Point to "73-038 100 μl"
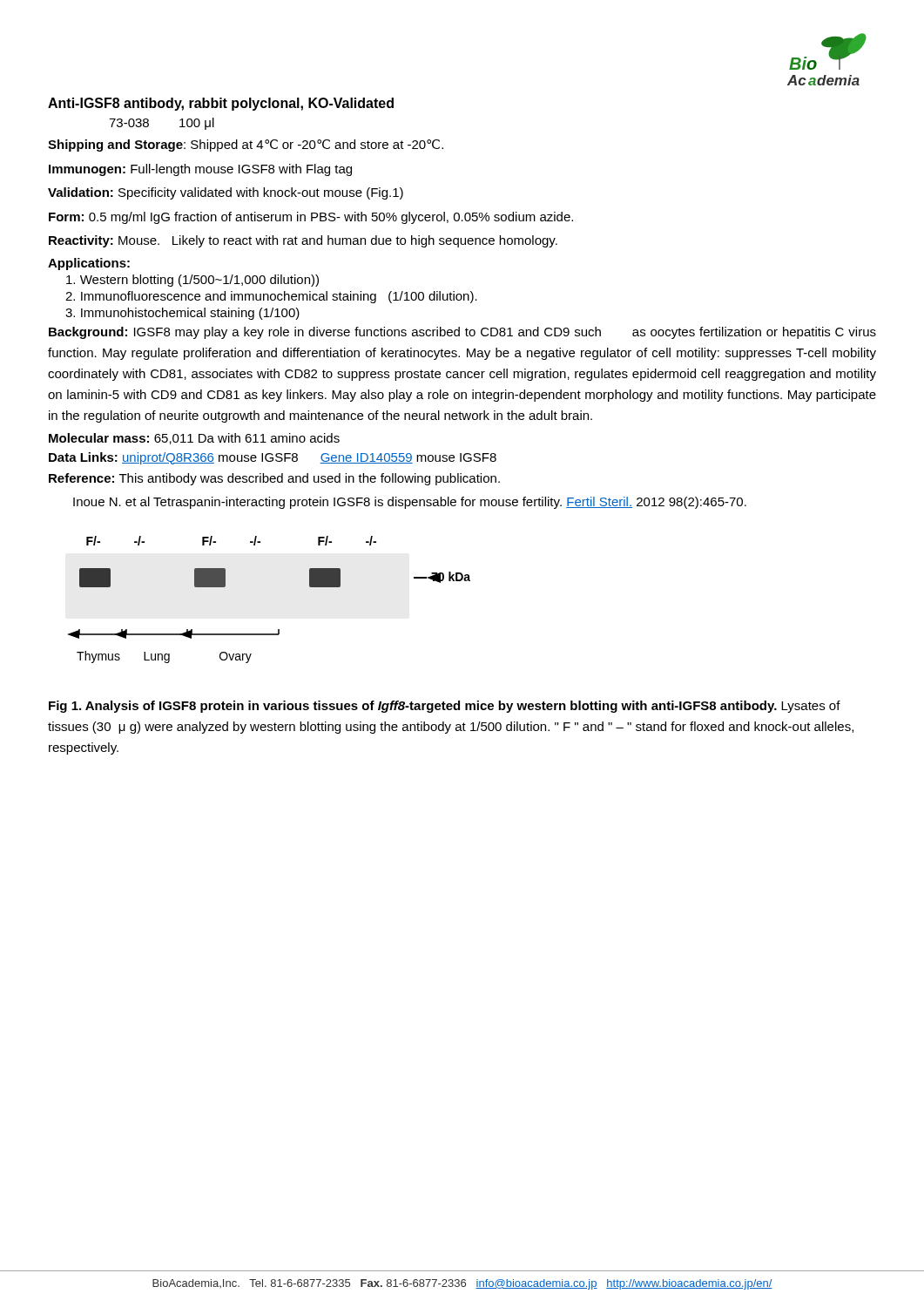This screenshot has width=924, height=1307. 135,123
